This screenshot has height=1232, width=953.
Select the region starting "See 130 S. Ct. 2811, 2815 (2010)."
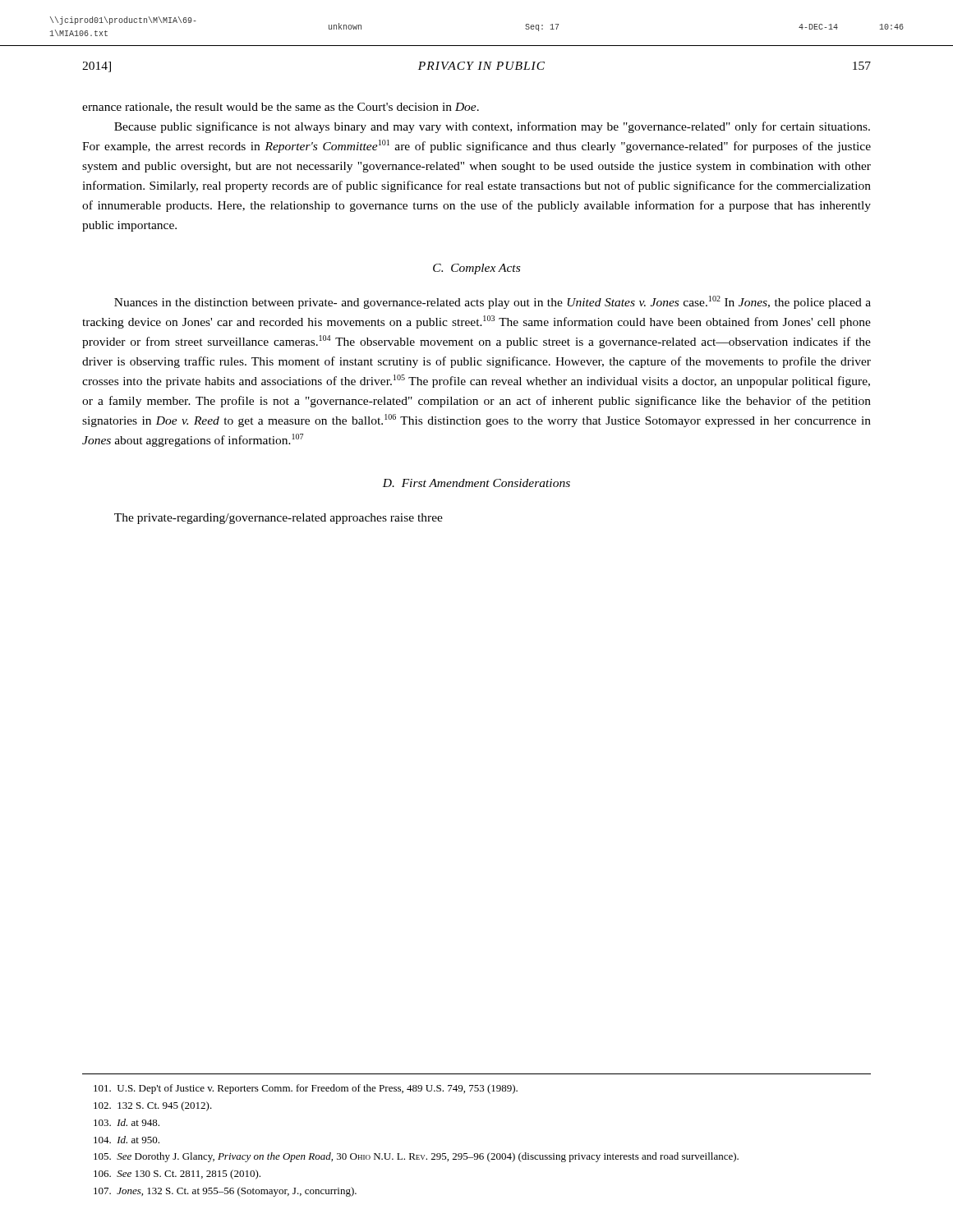(x=172, y=1173)
